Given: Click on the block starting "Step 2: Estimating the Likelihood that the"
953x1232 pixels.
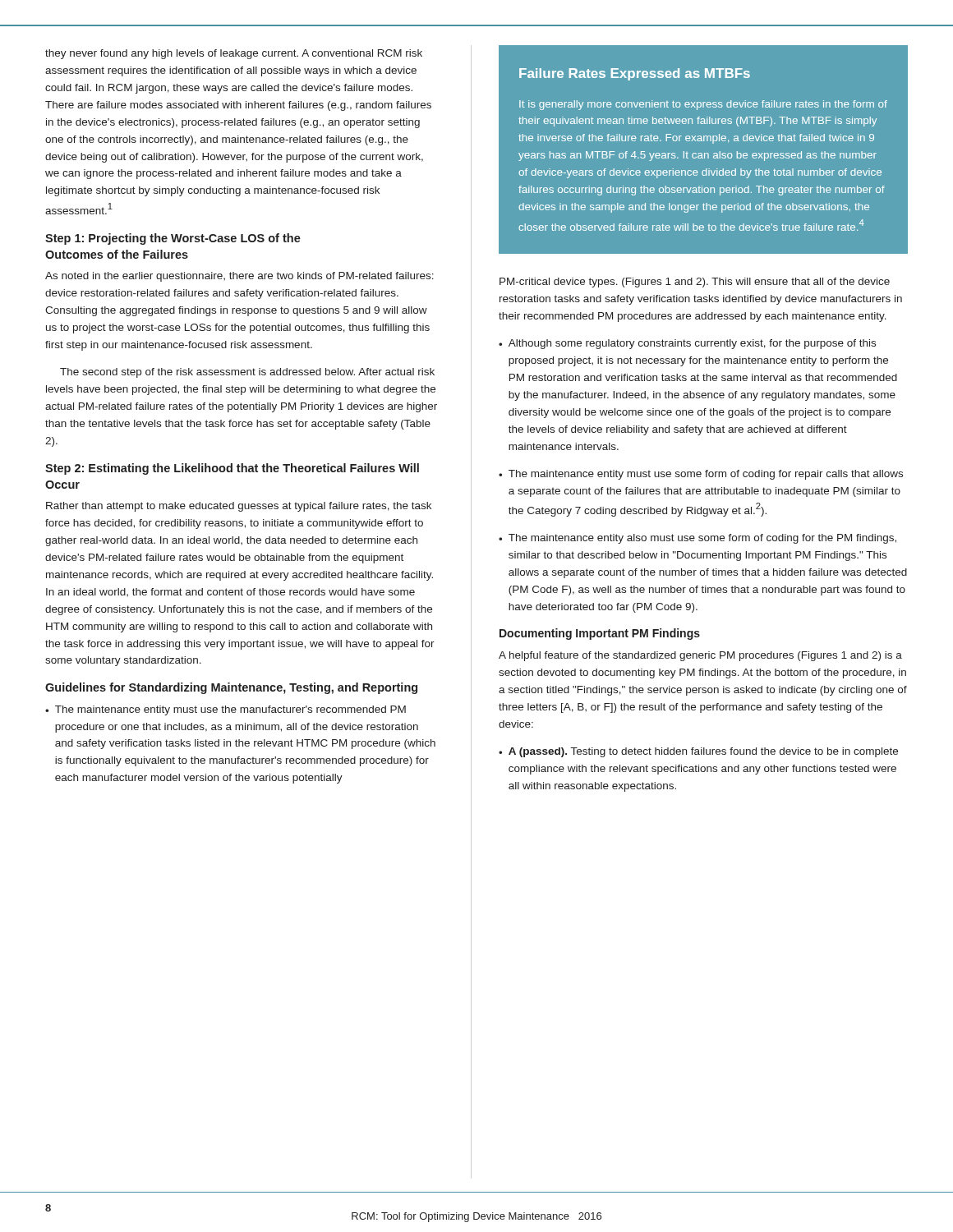Looking at the screenshot, I should pyautogui.click(x=242, y=476).
